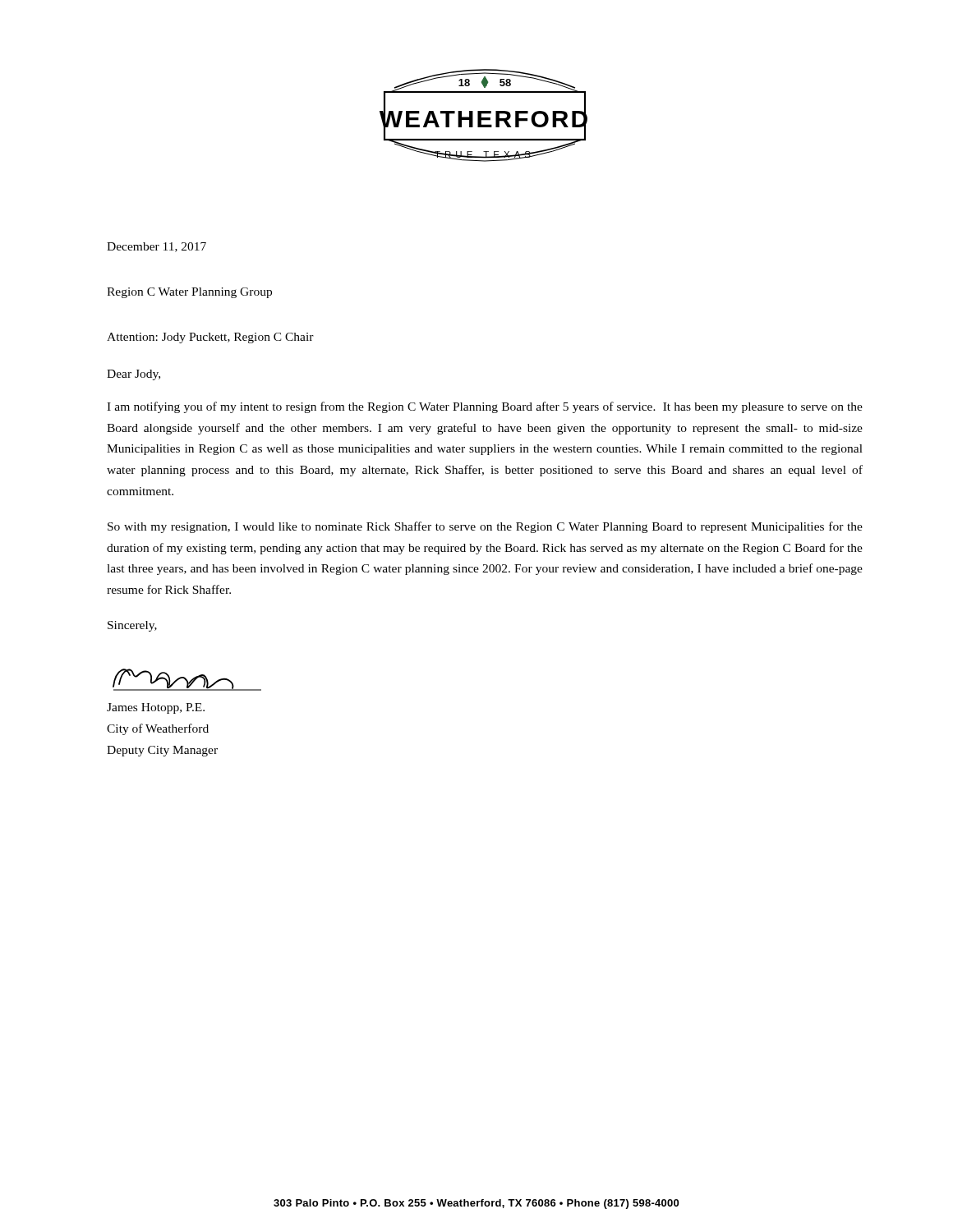Find the text that says "December 11, 2017"
The image size is (953, 1232).
tap(157, 246)
